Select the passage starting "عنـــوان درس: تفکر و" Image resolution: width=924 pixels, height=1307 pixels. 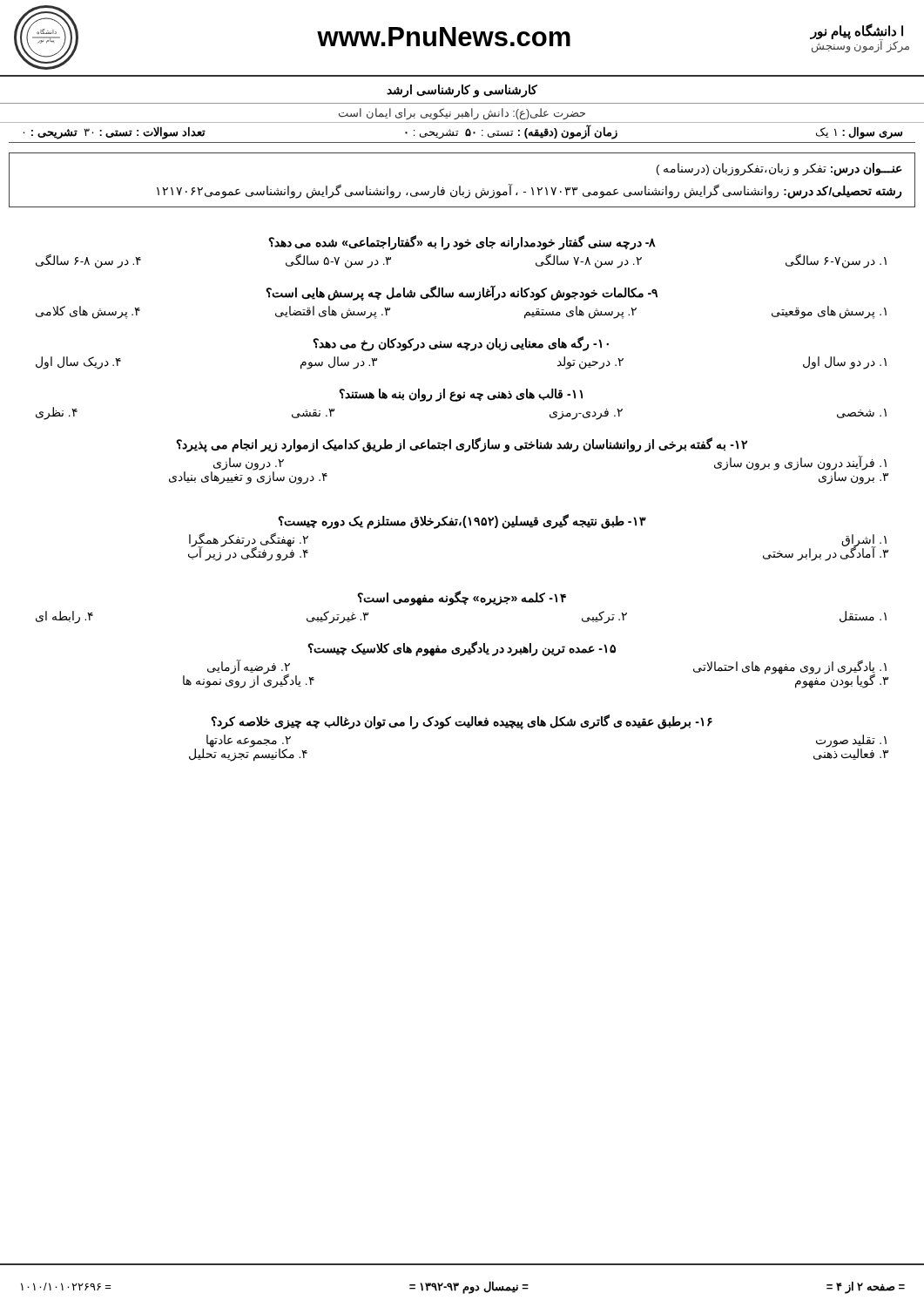(x=462, y=180)
